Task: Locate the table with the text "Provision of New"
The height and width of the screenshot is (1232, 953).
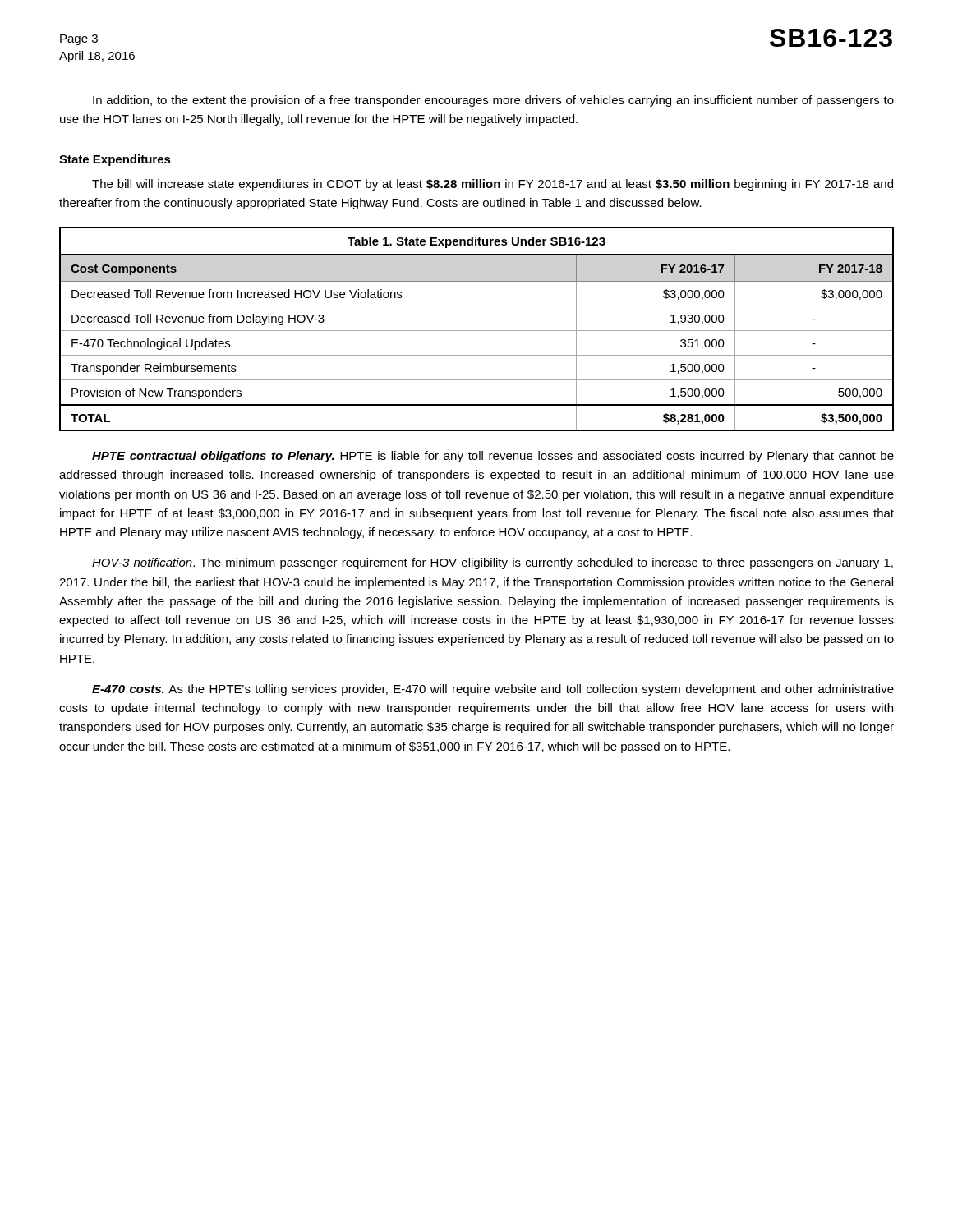Action: pyautogui.click(x=476, y=329)
